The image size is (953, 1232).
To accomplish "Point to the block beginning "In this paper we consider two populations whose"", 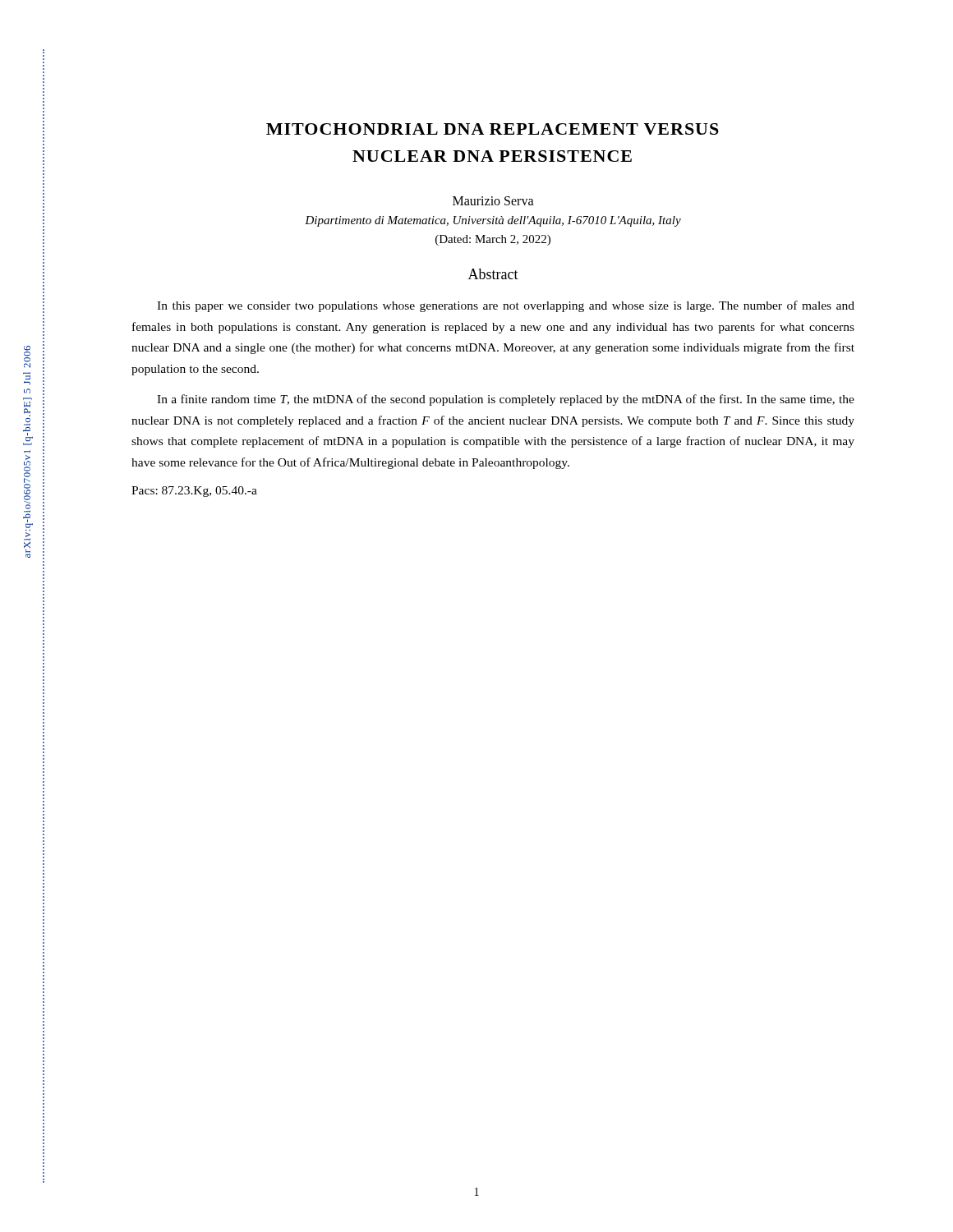I will (x=493, y=384).
